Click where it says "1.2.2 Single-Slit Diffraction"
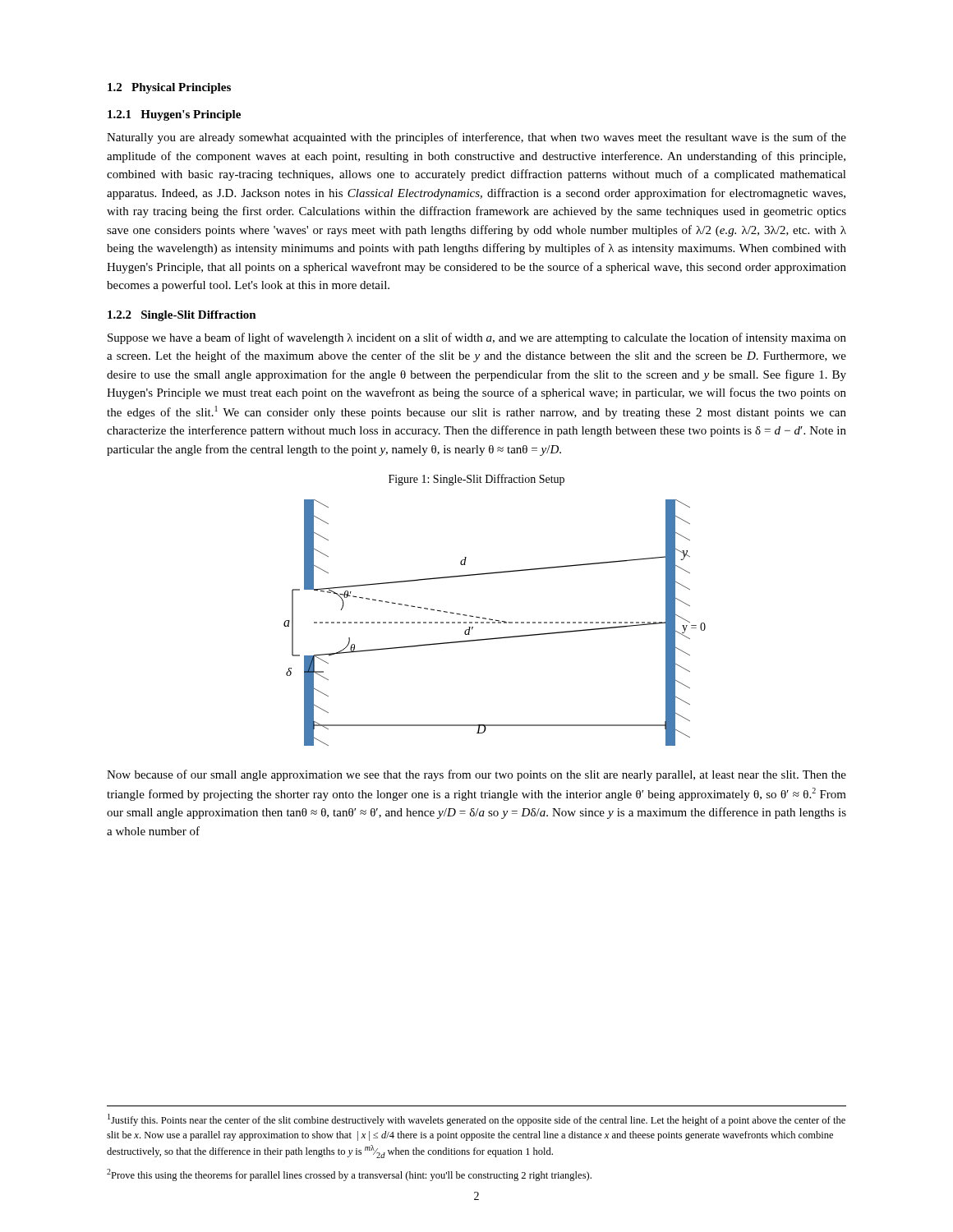The height and width of the screenshot is (1232, 953). pyautogui.click(x=181, y=314)
